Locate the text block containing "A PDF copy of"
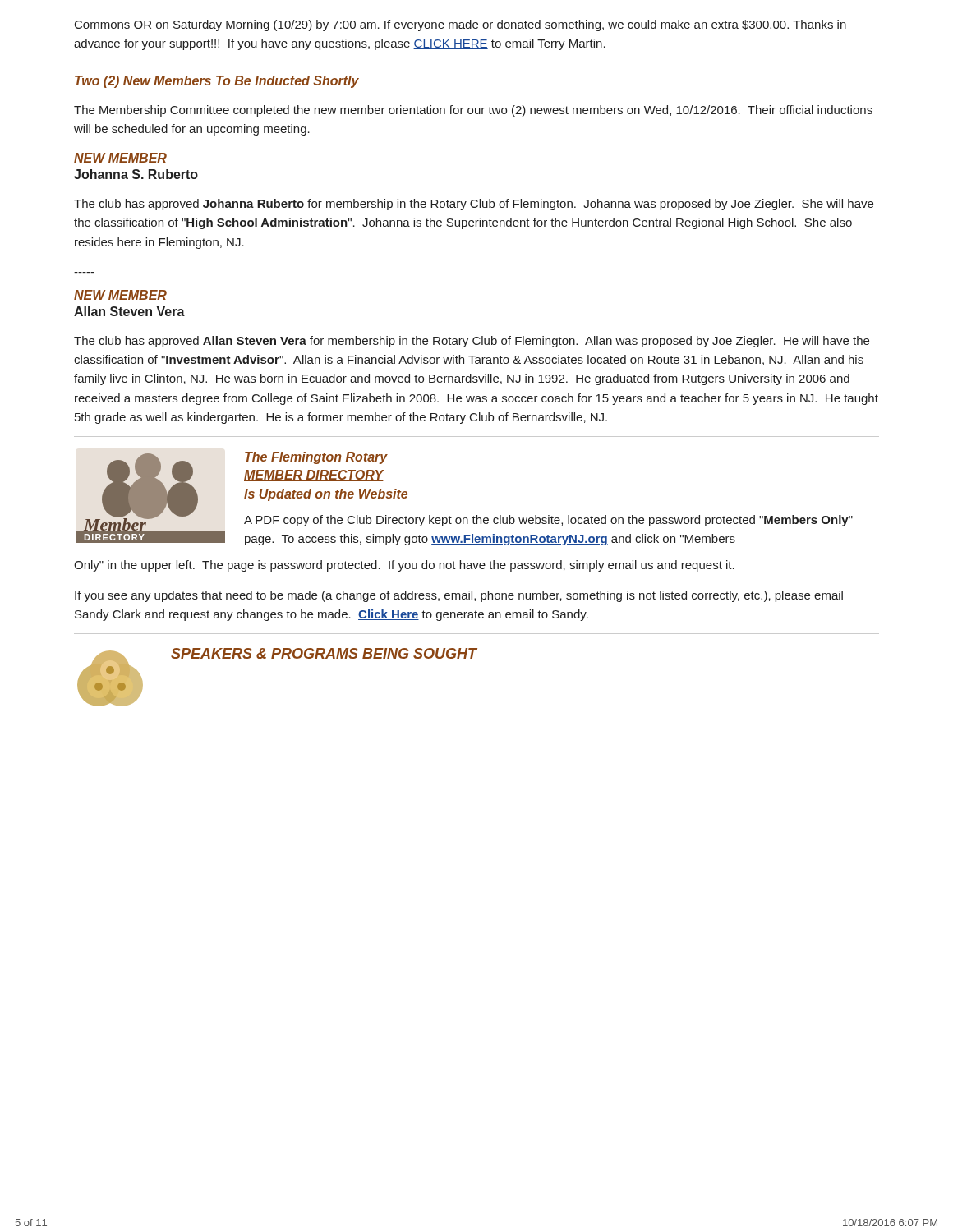The width and height of the screenshot is (953, 1232). [x=548, y=529]
